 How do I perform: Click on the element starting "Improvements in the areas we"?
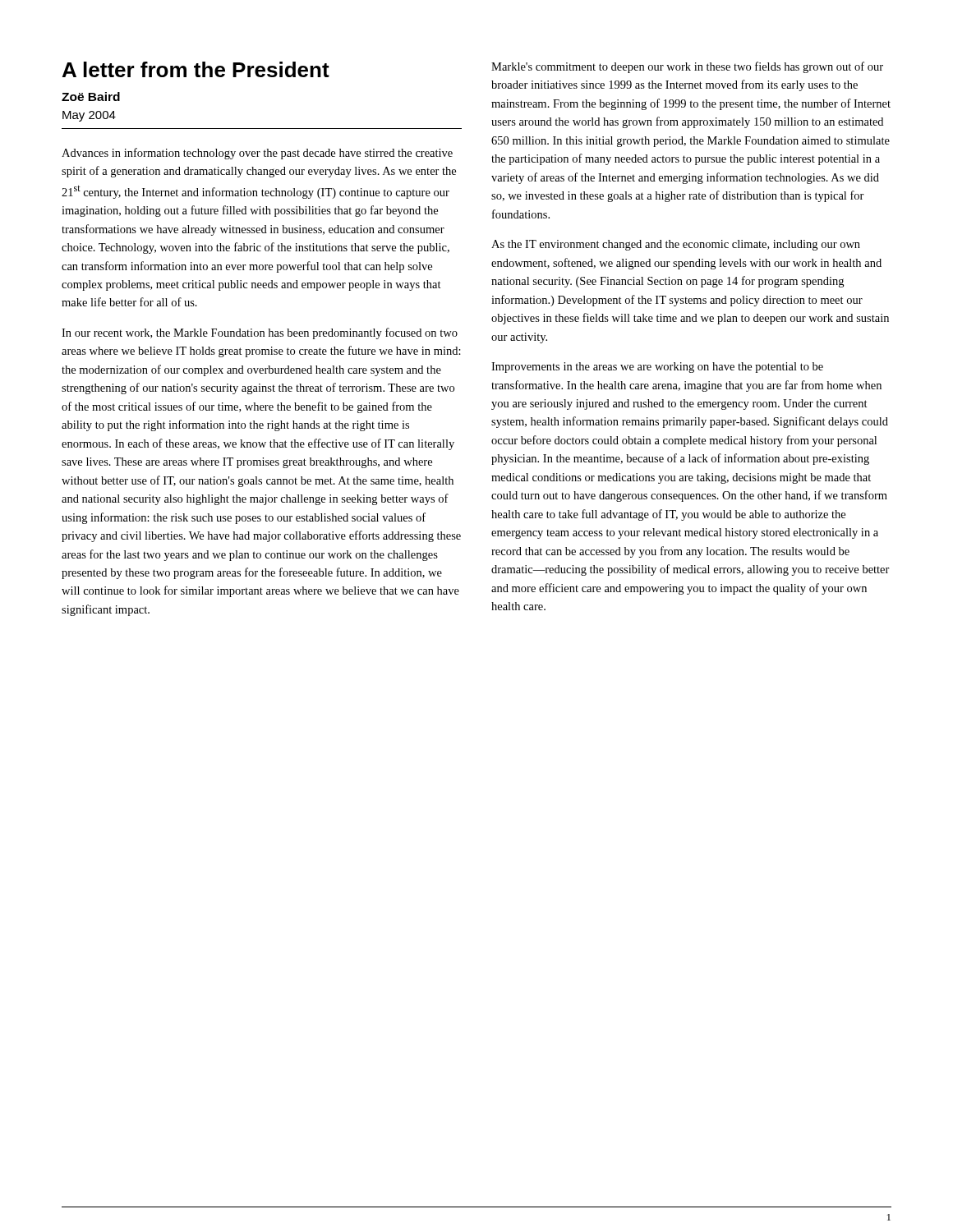point(690,486)
